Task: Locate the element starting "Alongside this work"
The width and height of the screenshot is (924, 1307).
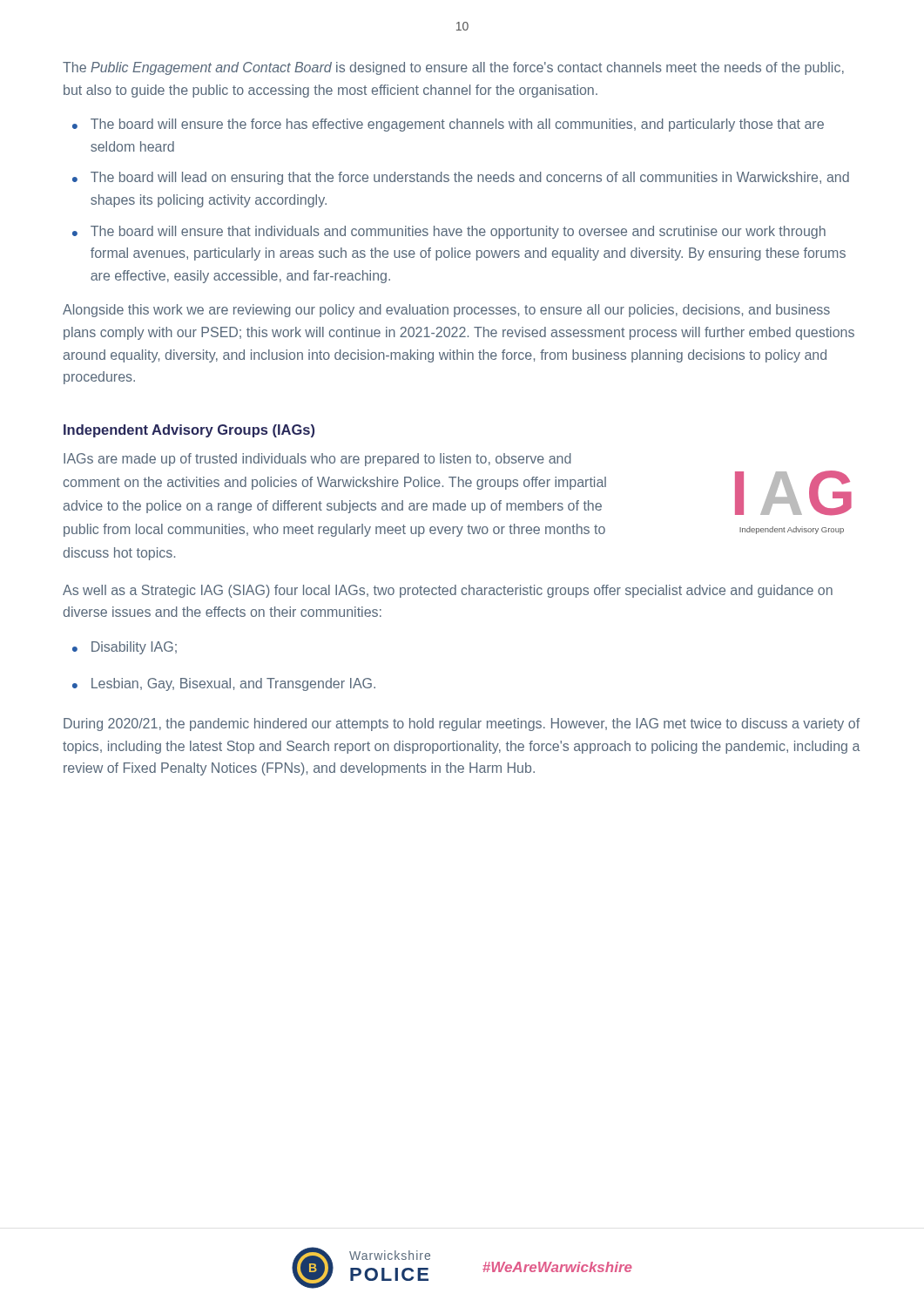Action: coord(459,344)
